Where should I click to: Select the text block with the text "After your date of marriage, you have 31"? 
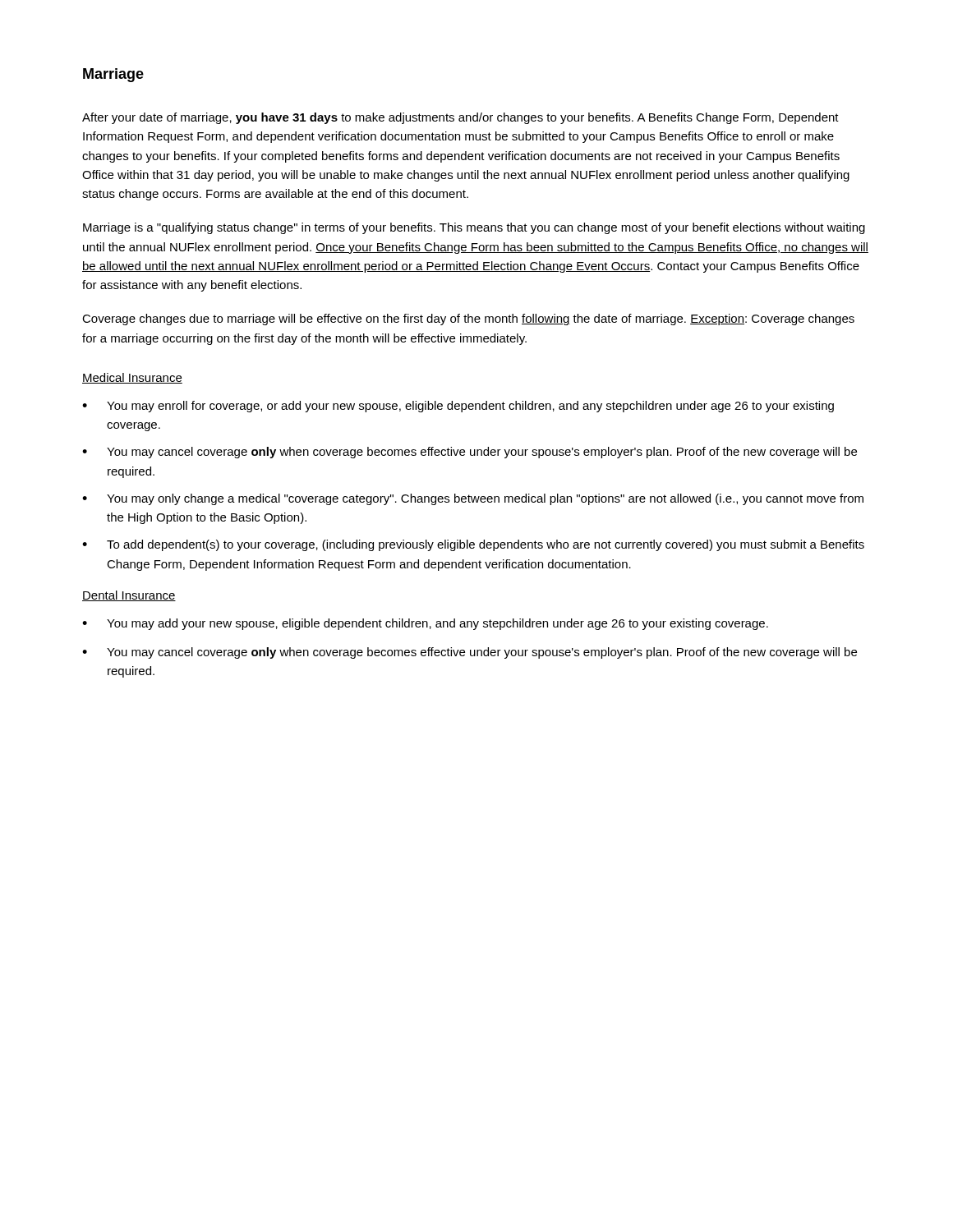coord(466,155)
